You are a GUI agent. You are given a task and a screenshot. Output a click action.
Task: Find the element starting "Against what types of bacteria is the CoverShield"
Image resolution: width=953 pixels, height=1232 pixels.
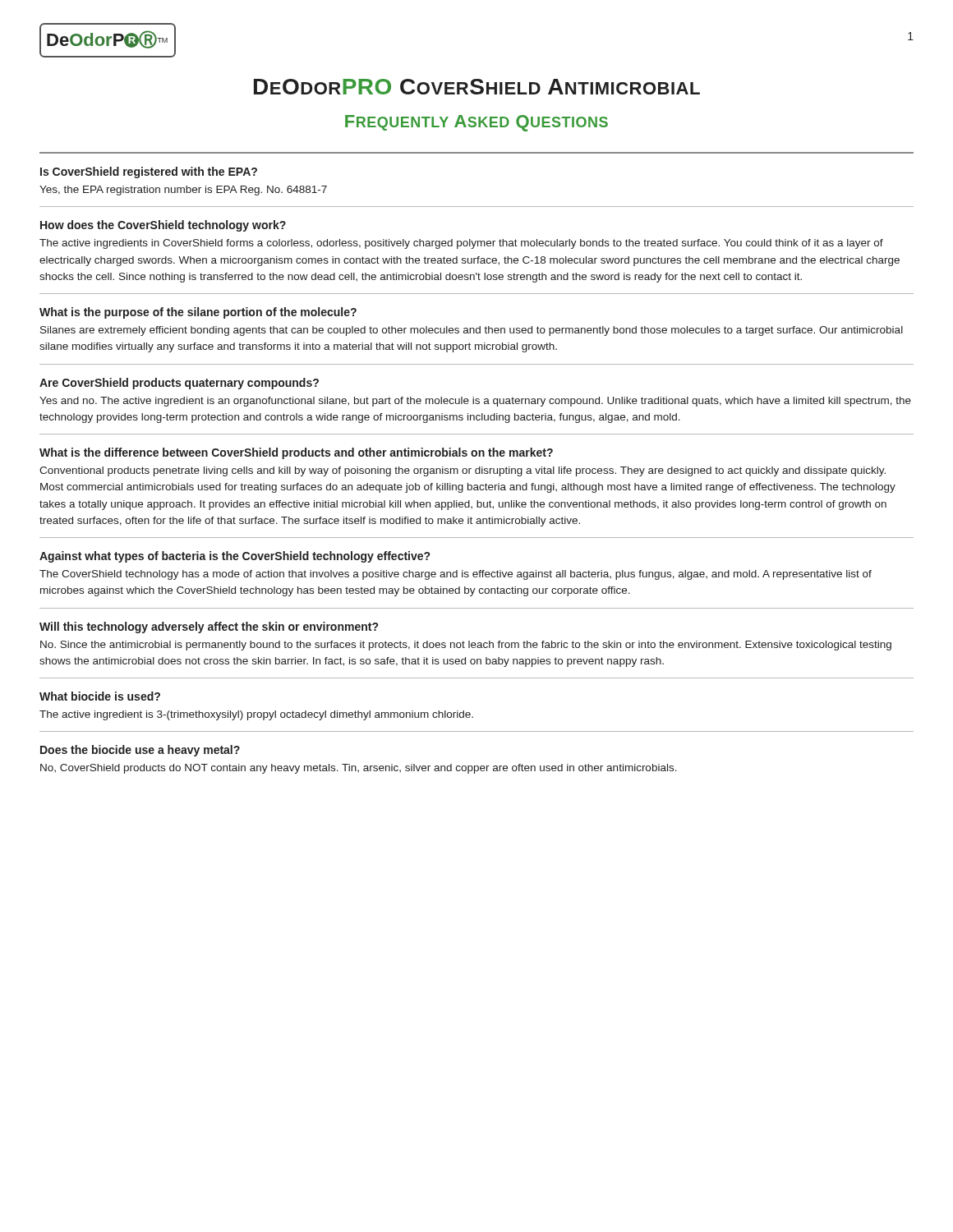point(235,556)
